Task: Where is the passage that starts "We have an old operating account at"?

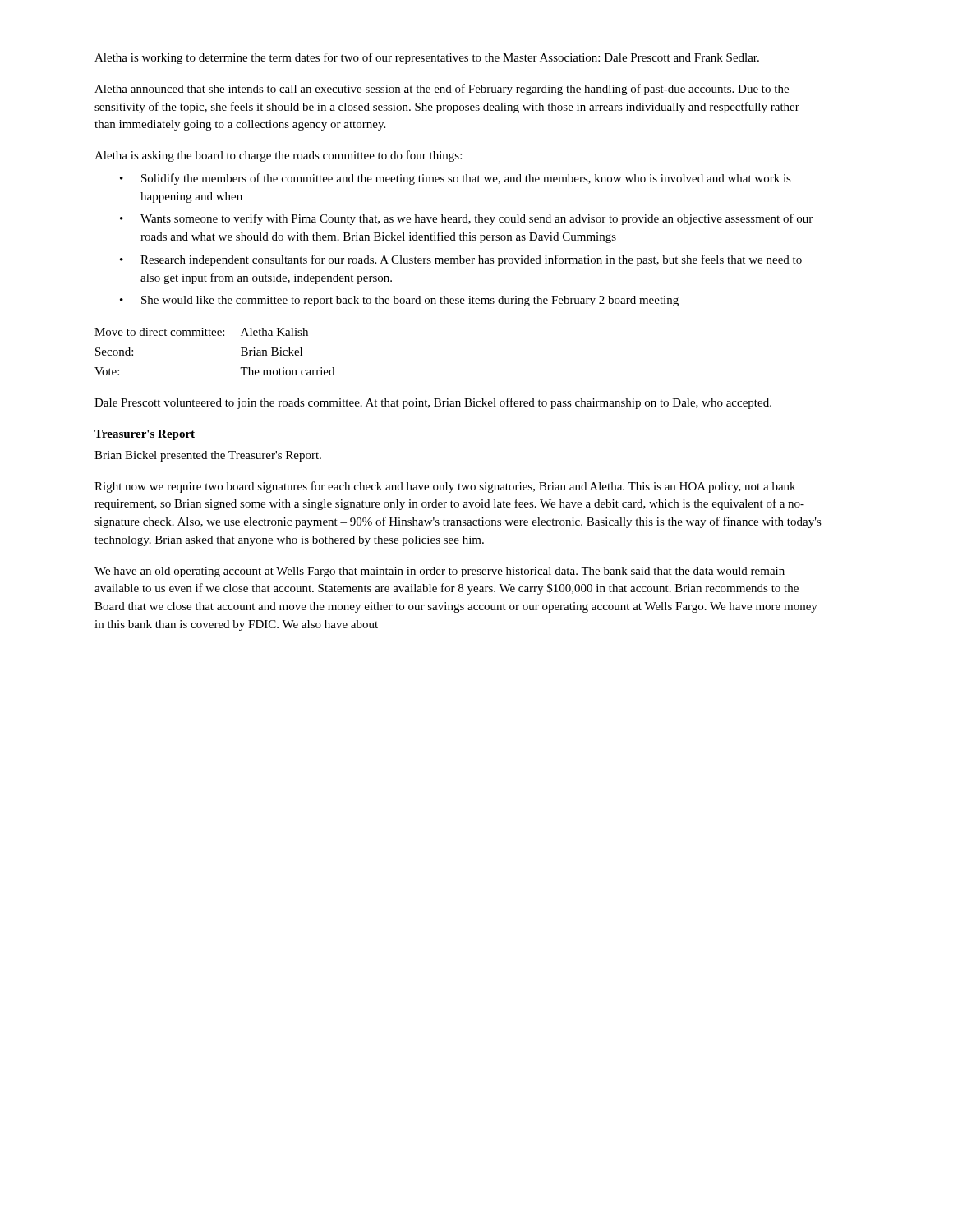Action: tap(456, 597)
